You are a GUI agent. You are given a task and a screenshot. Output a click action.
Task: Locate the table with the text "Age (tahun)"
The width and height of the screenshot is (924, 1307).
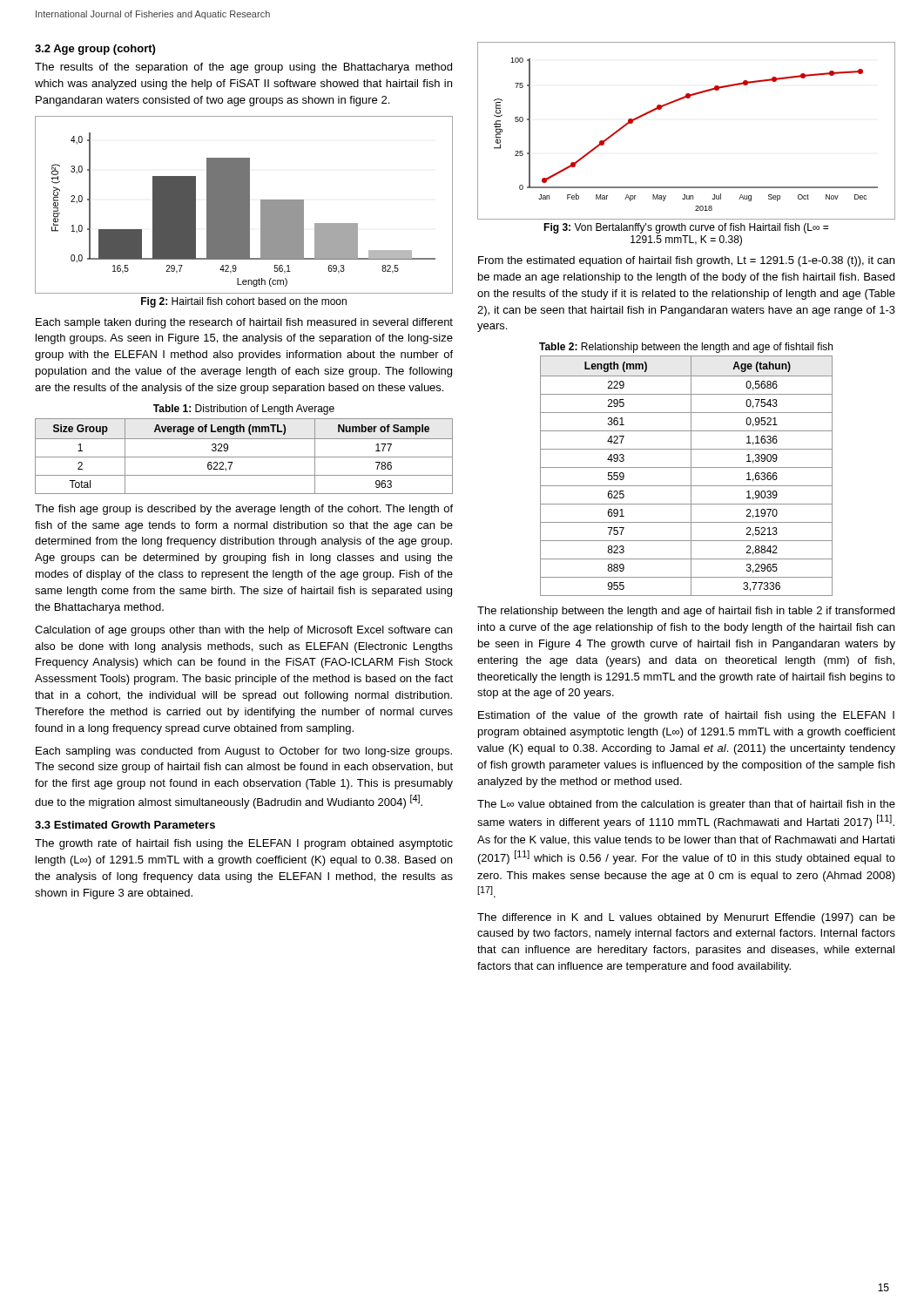[x=686, y=476]
